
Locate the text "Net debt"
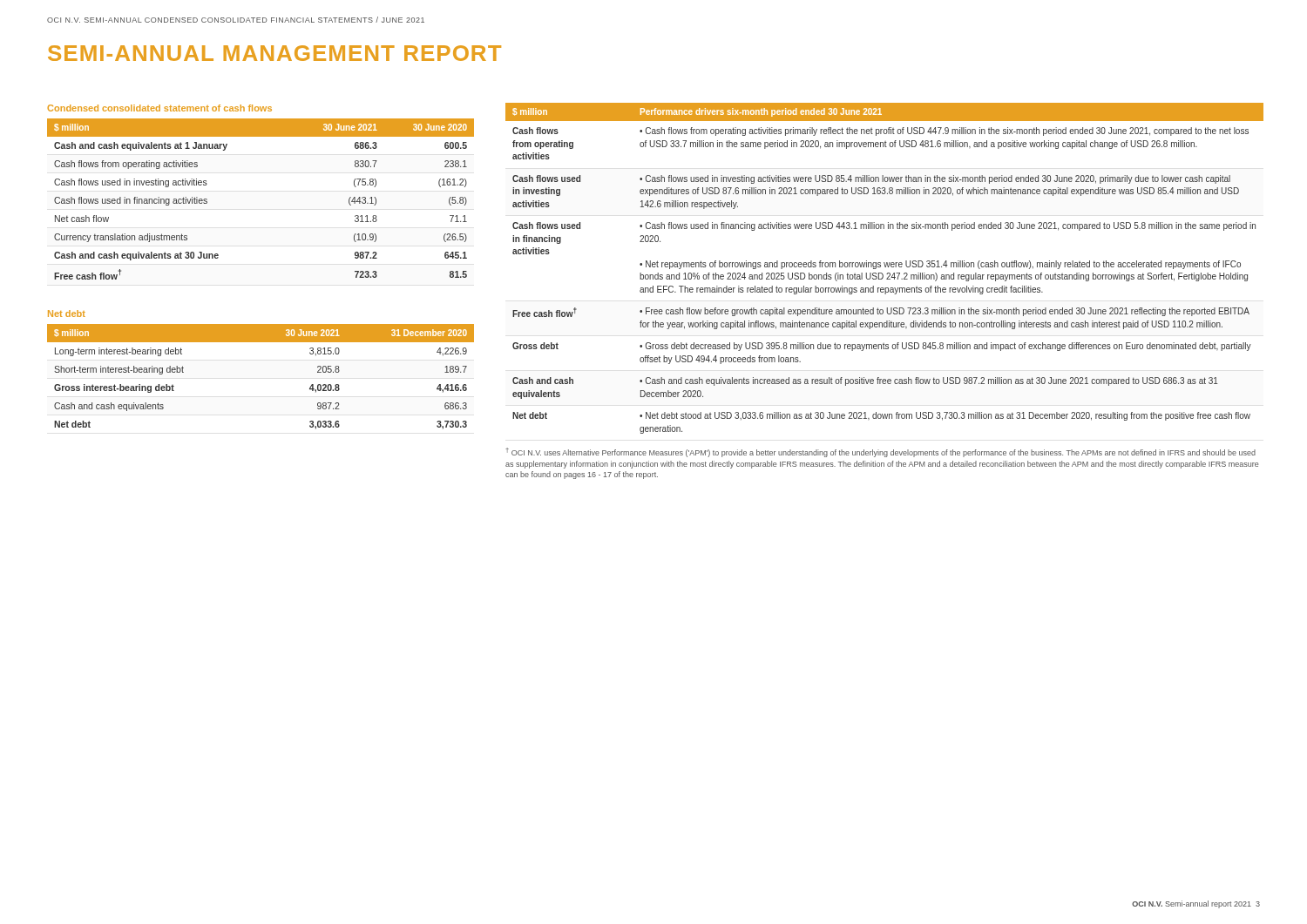(x=66, y=313)
